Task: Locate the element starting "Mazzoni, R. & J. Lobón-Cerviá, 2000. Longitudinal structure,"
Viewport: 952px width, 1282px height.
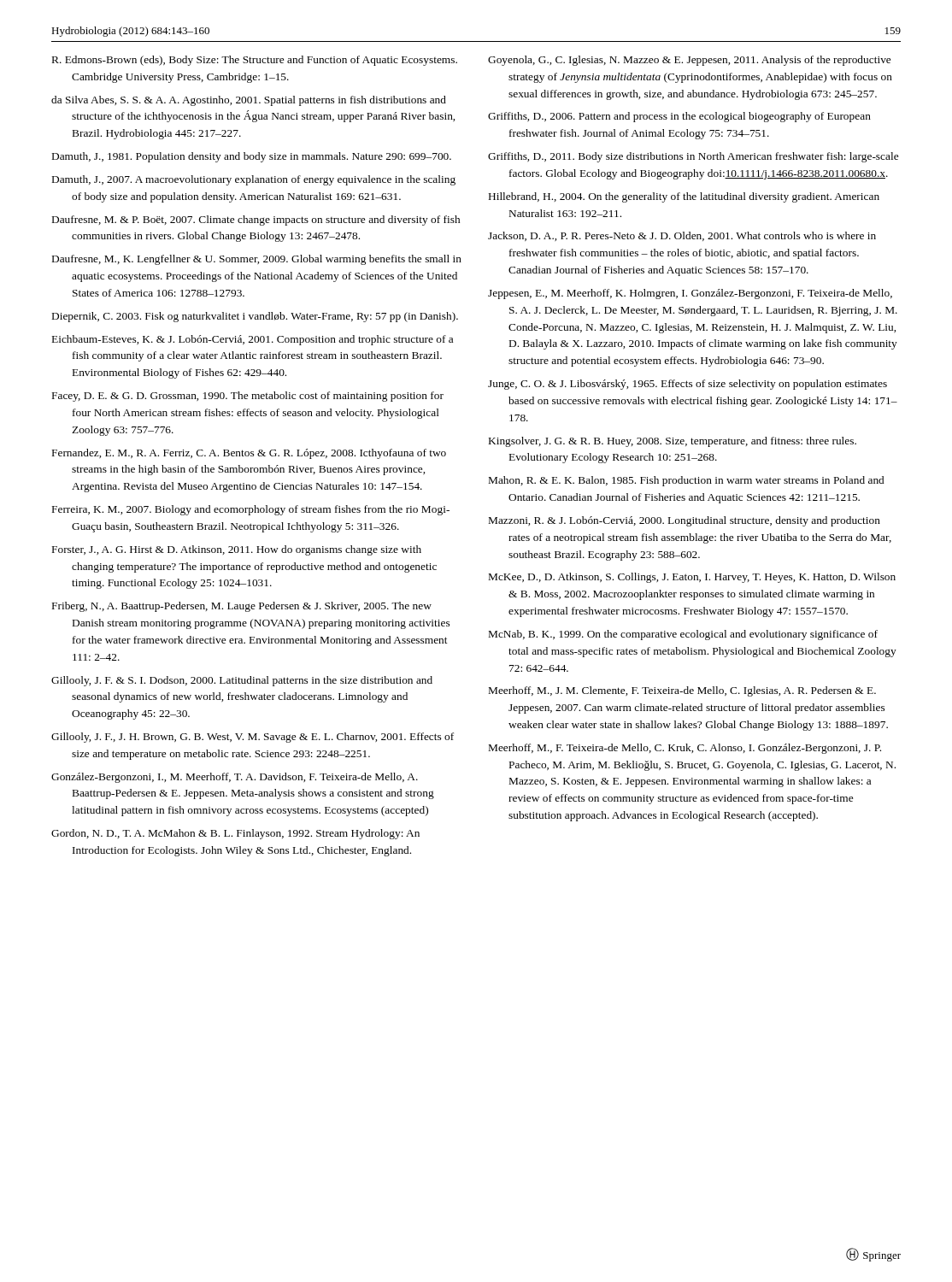Action: click(690, 537)
